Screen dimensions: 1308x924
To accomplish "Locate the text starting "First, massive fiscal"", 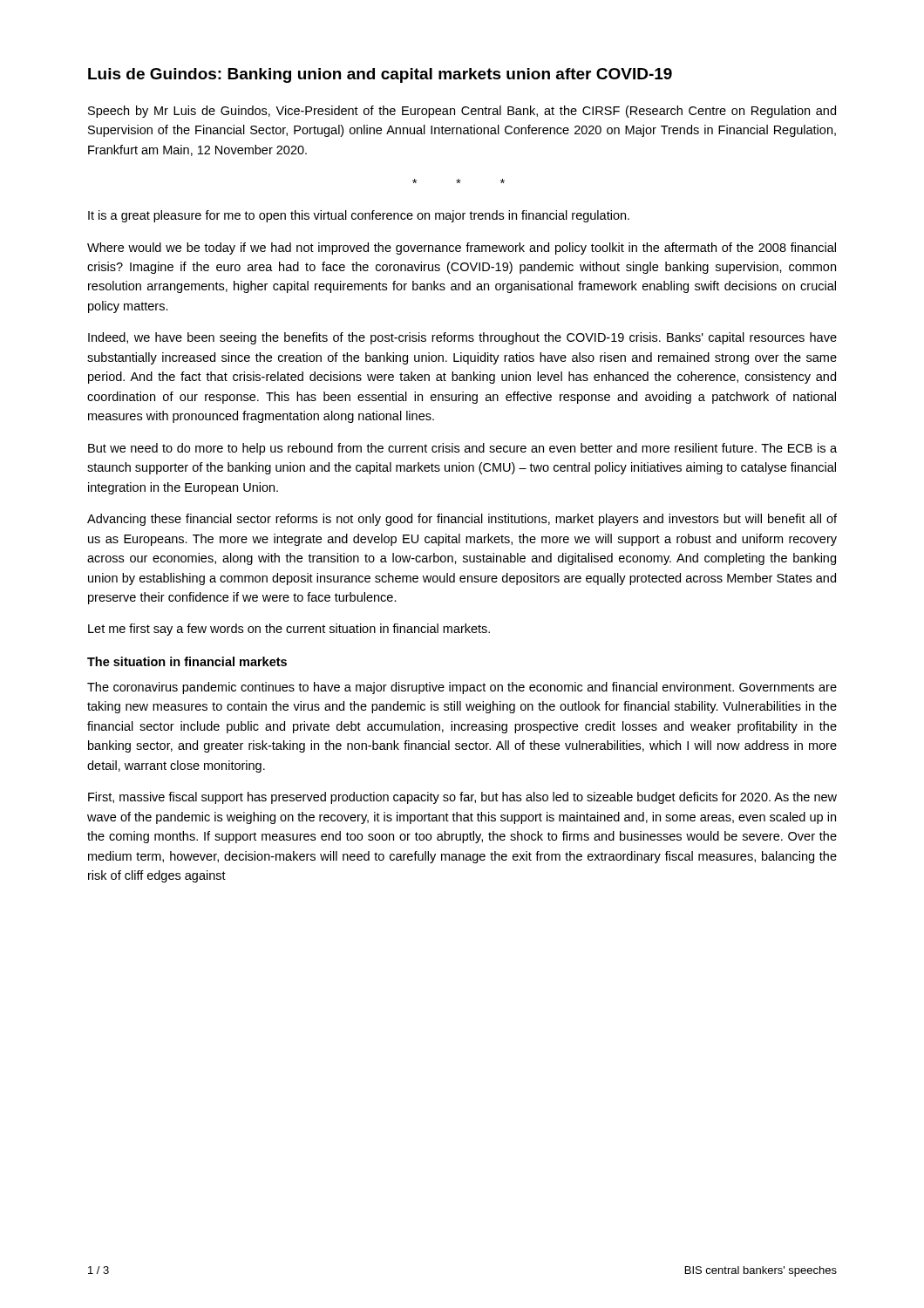I will tap(462, 836).
